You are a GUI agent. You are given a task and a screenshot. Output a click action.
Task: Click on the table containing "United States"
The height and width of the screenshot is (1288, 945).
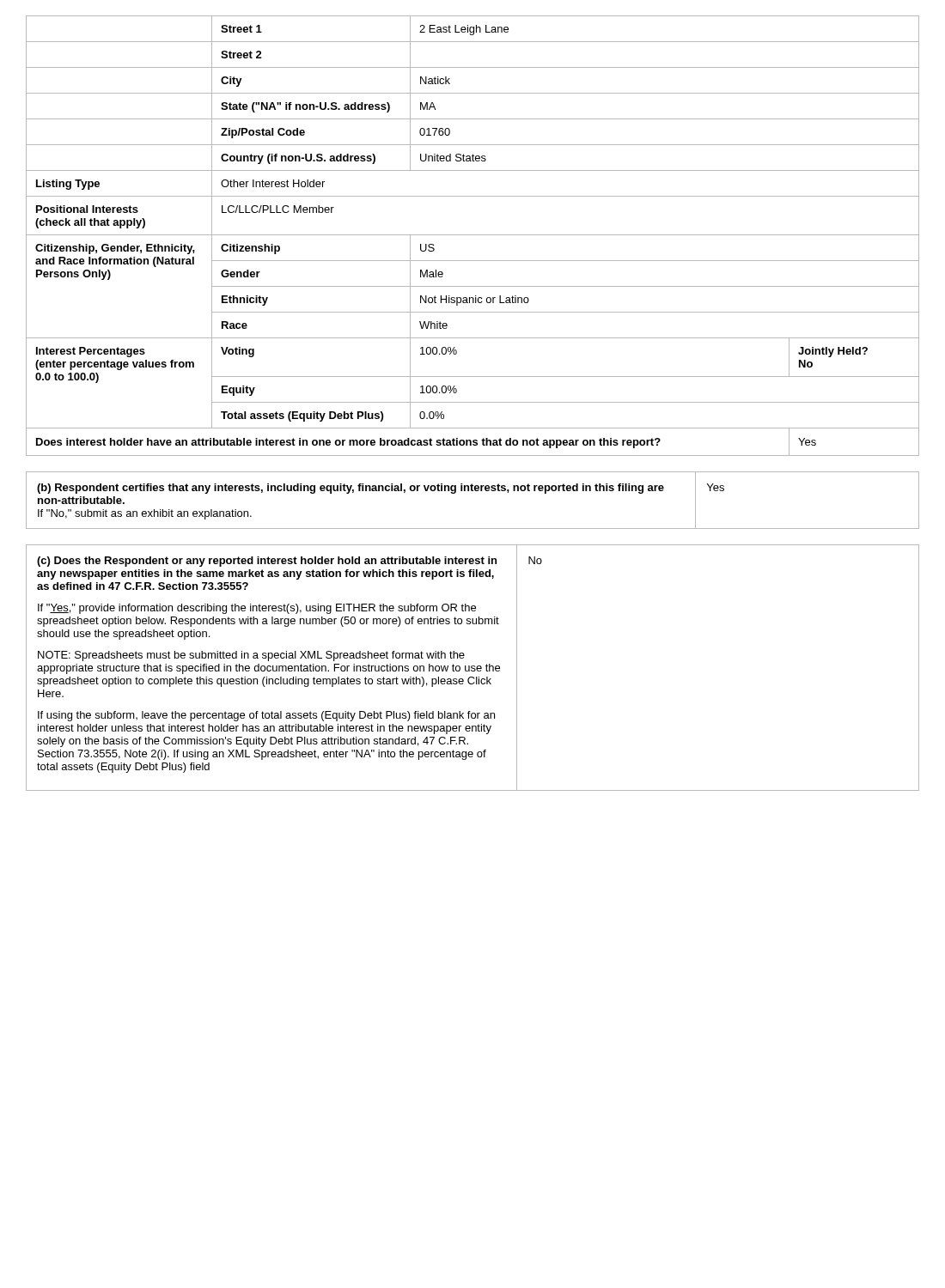pos(472,236)
